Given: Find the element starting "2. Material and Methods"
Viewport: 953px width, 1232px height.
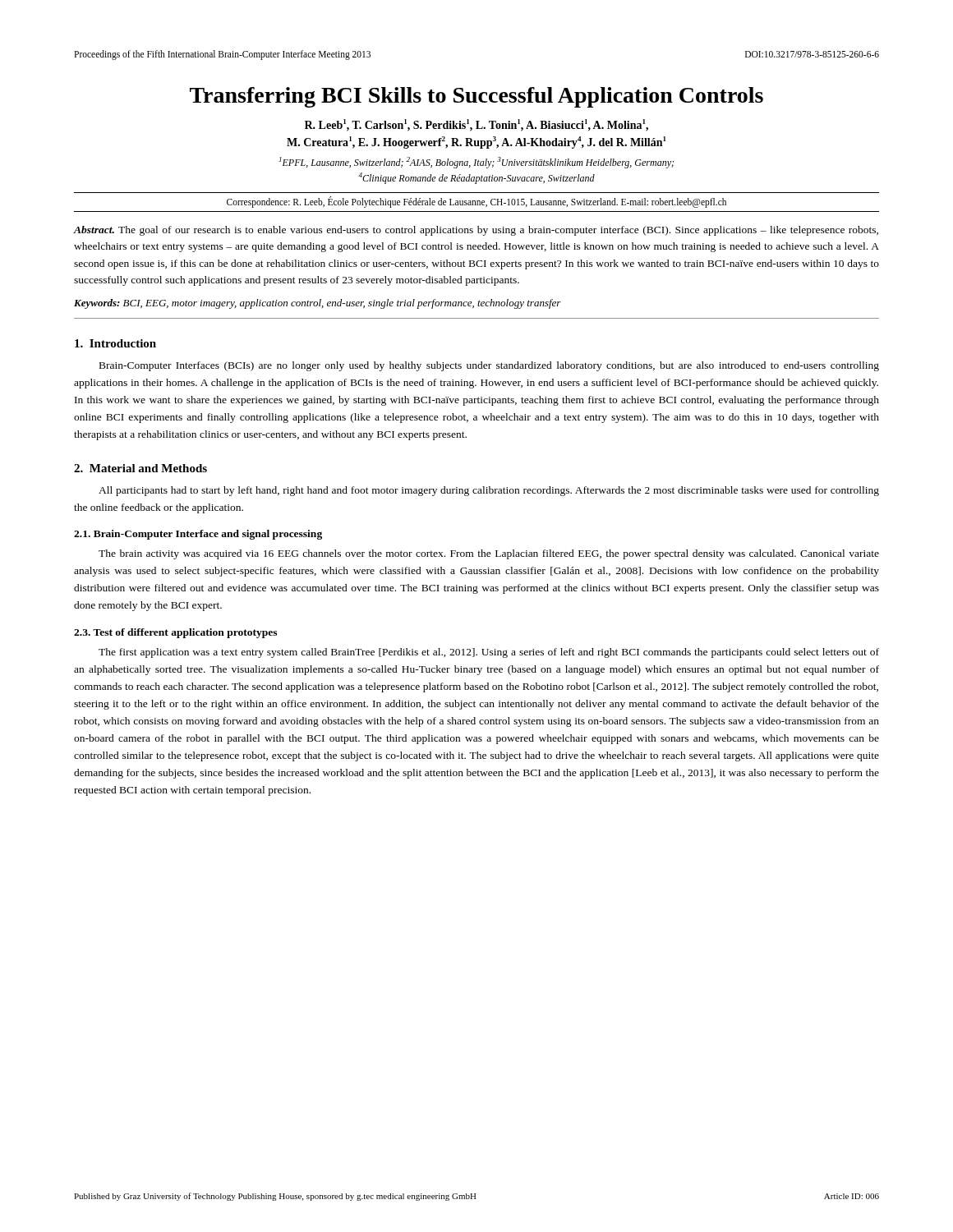Looking at the screenshot, I should [141, 468].
